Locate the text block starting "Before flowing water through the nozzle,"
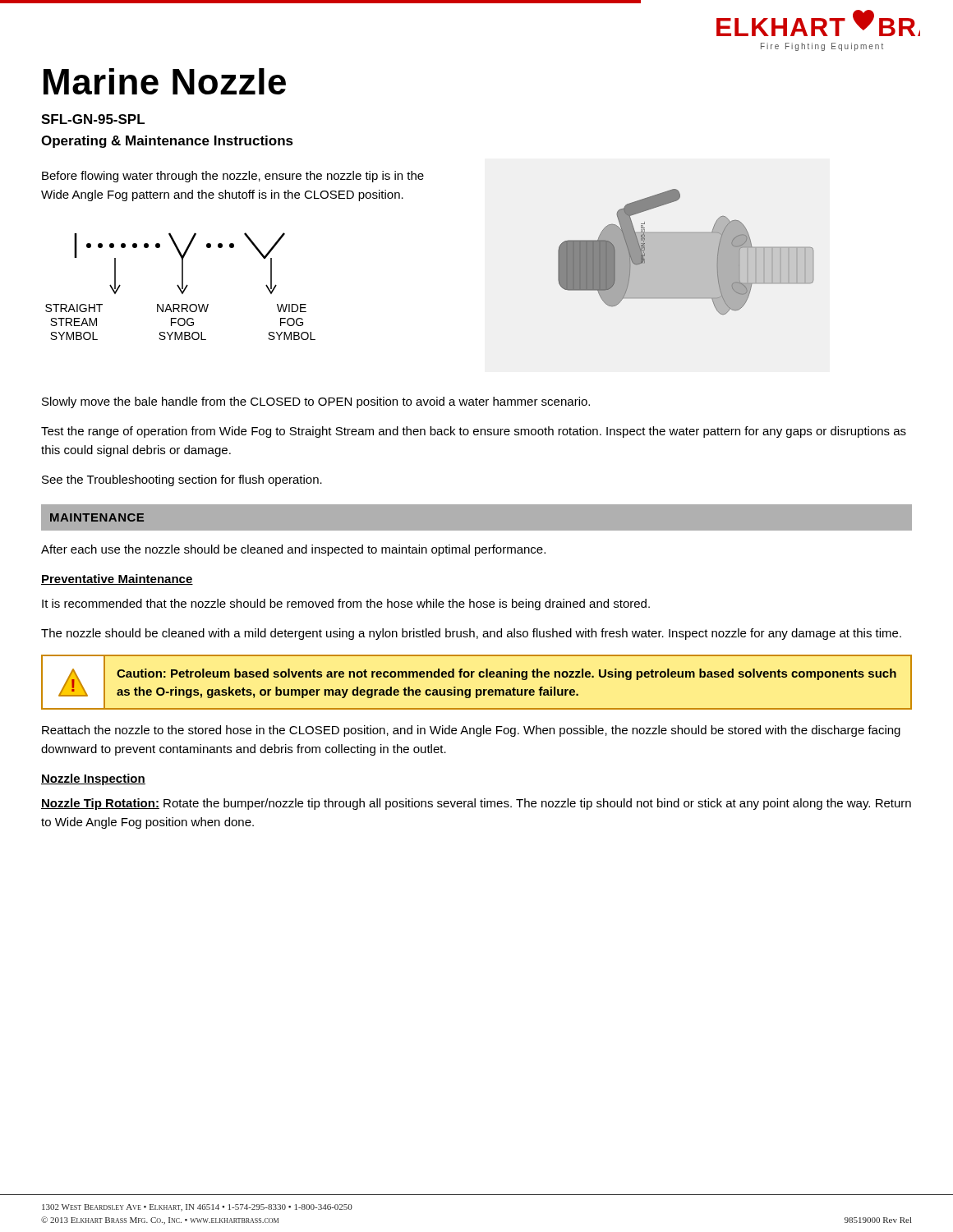Image resolution: width=953 pixels, height=1232 pixels. tap(233, 185)
